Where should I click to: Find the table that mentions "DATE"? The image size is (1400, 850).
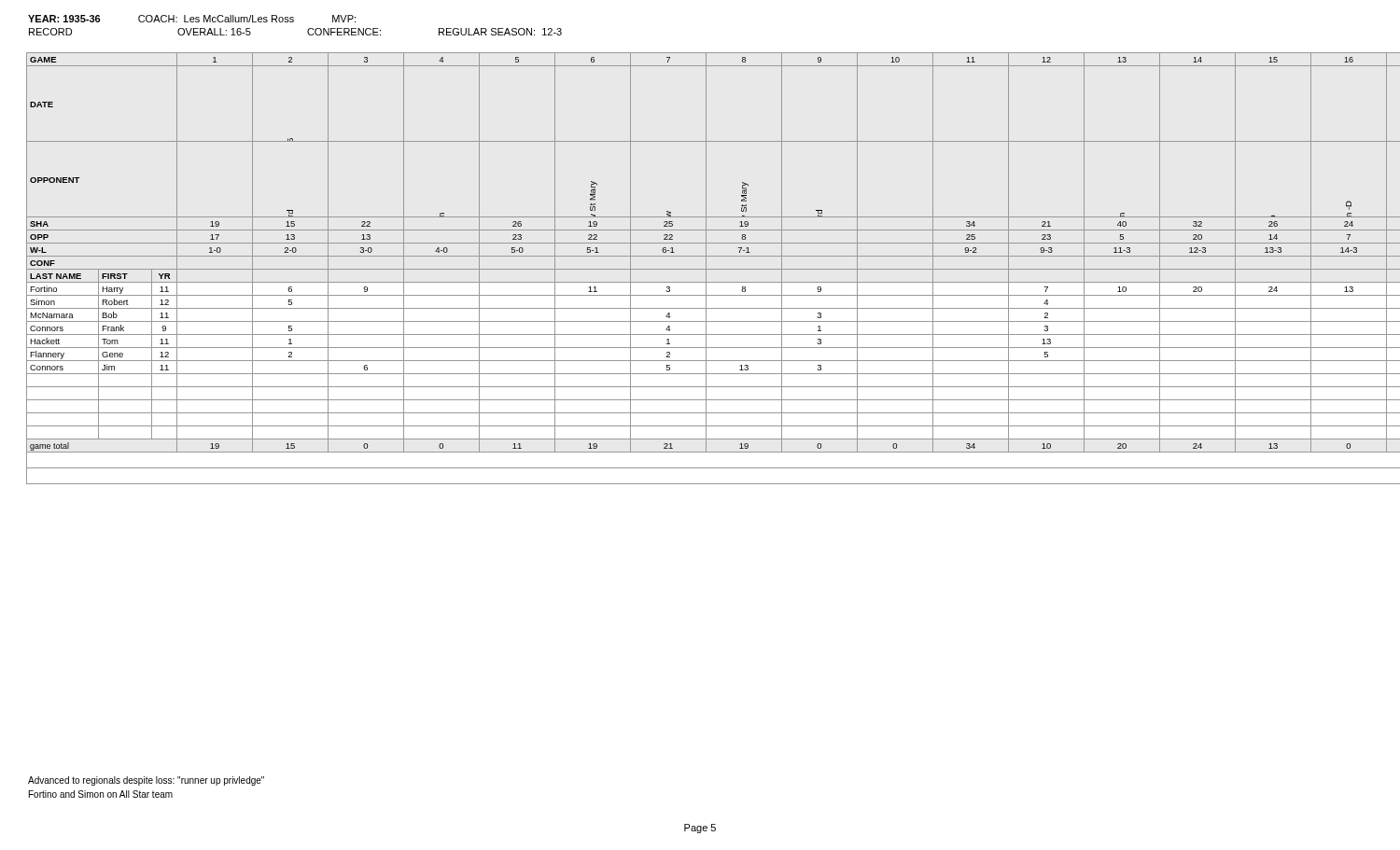704,268
